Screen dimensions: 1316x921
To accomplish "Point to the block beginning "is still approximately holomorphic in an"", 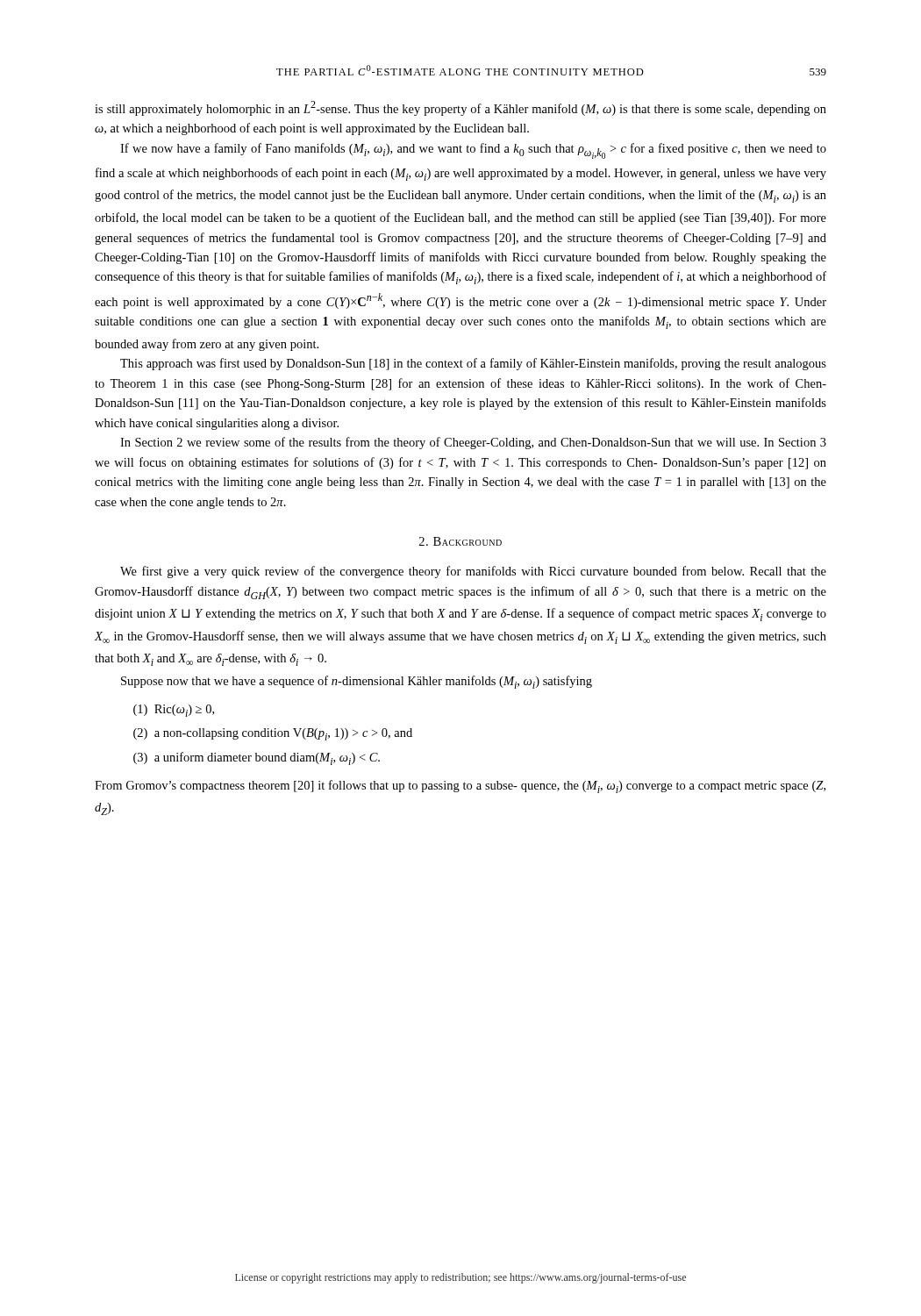I will pyautogui.click(x=460, y=118).
